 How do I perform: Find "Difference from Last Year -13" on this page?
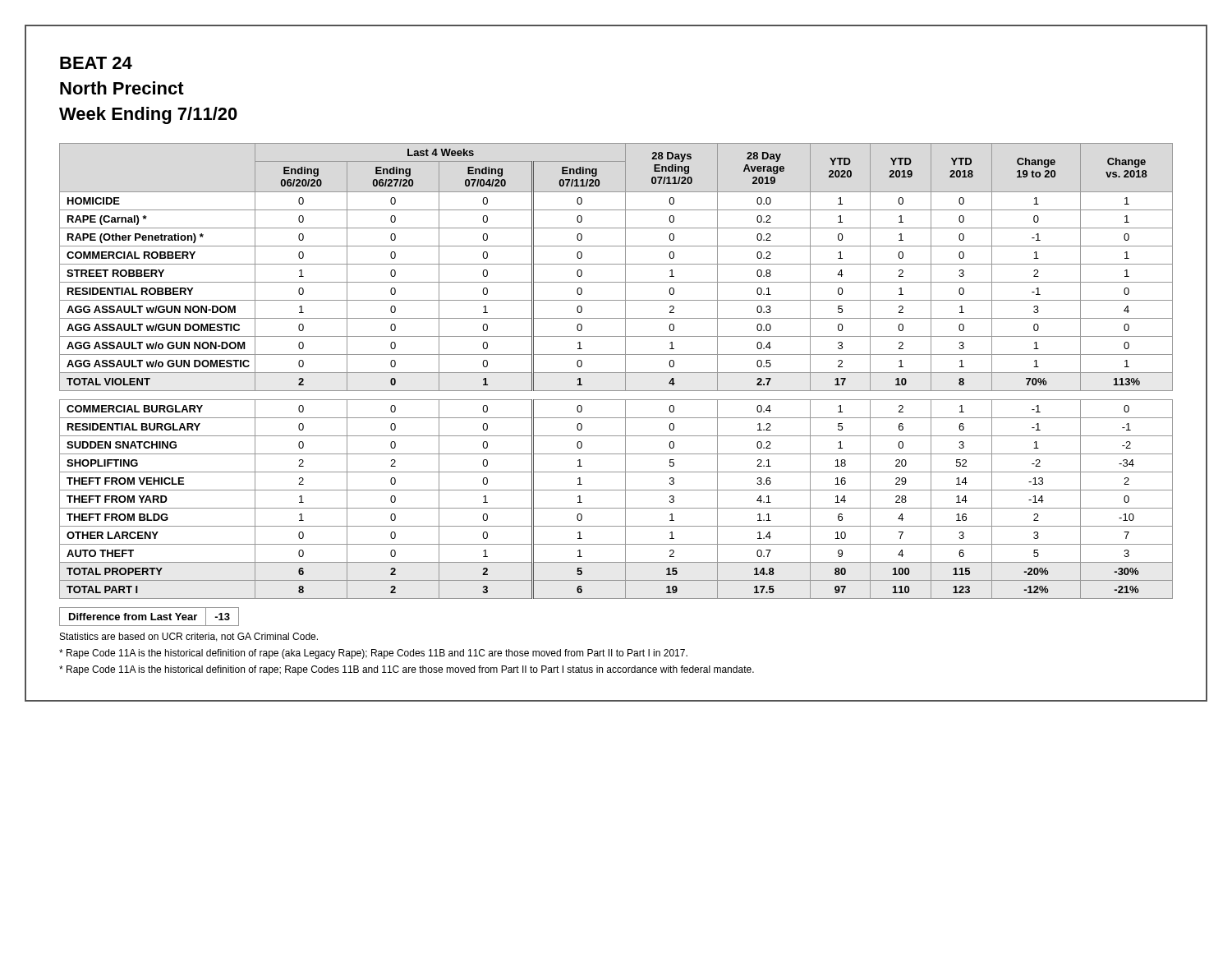click(x=149, y=617)
